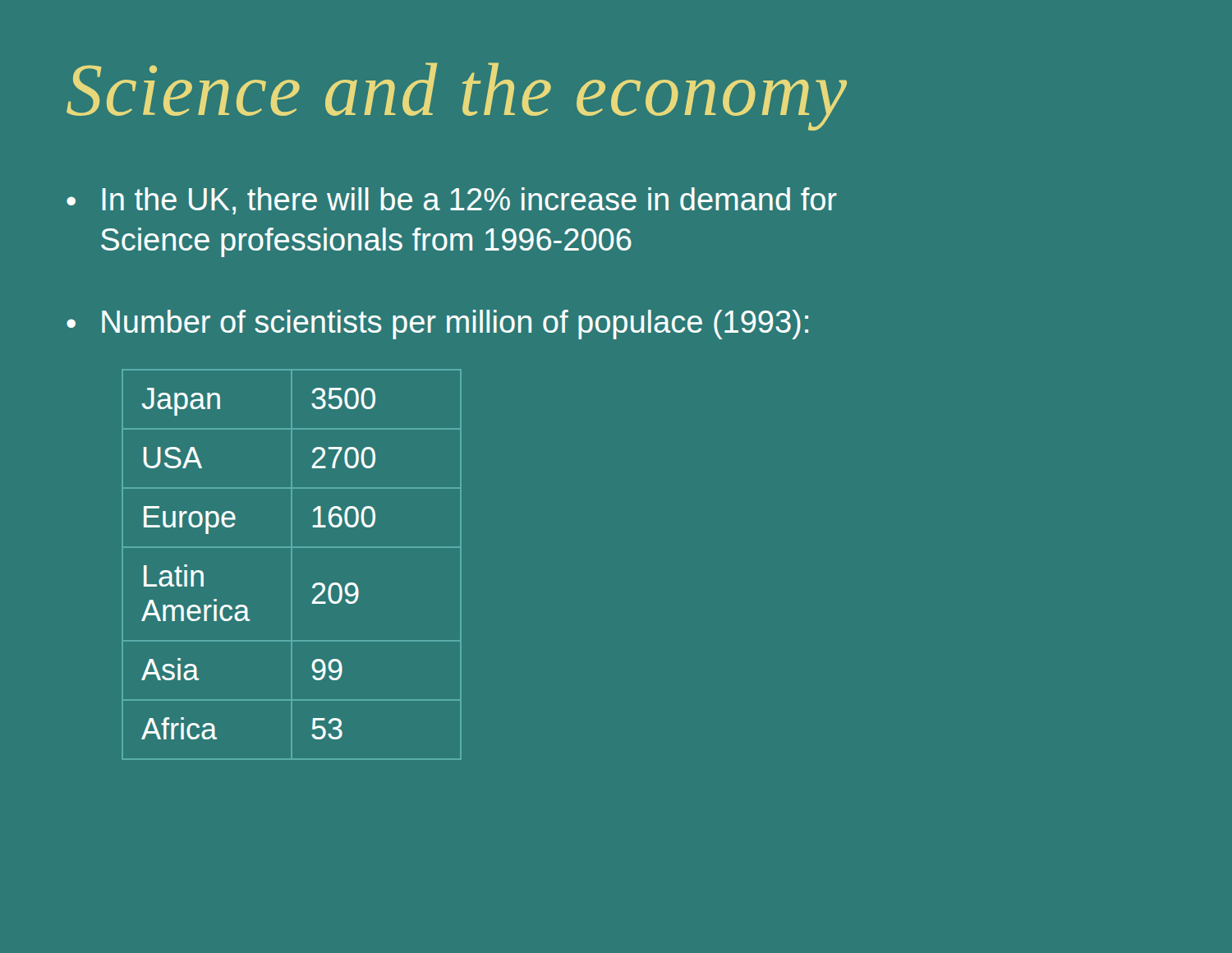Select the list item that says "• Number of scientists per"
1232x953 pixels.
click(438, 531)
